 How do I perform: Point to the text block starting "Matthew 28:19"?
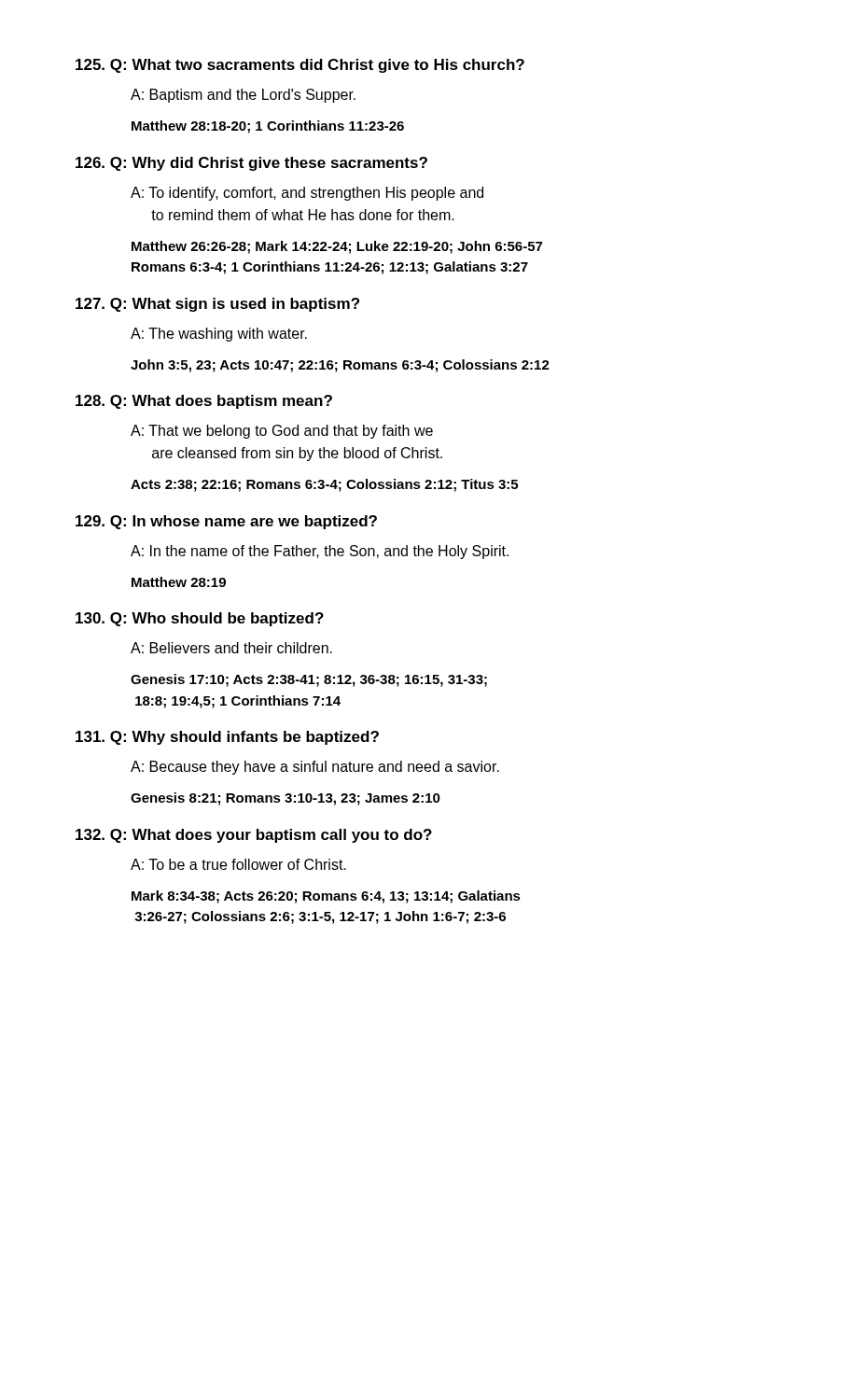178,581
